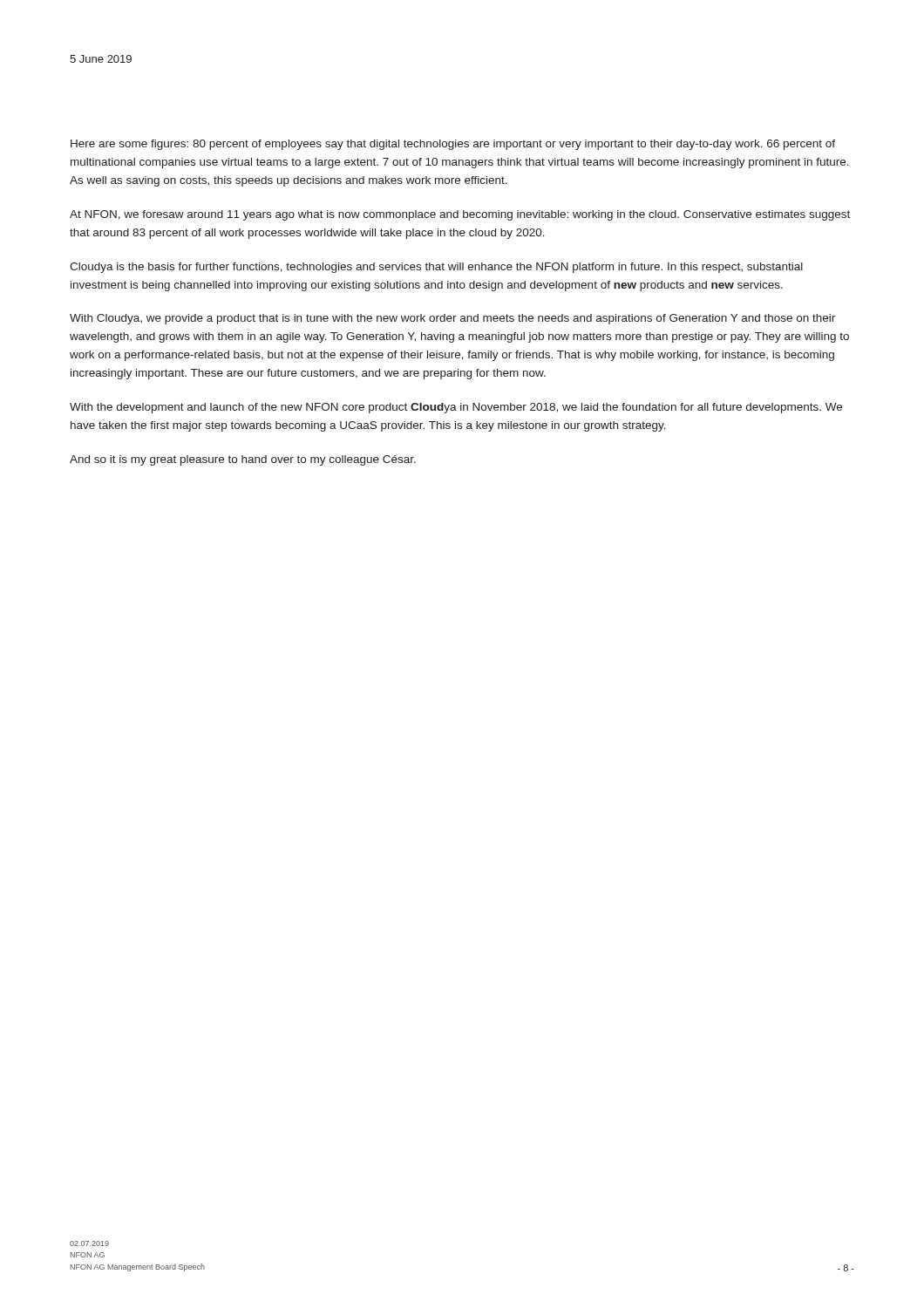This screenshot has width=924, height=1308.
Task: Select the block starting "Cloudya is the basis for further functions, technologies"
Action: (x=436, y=275)
